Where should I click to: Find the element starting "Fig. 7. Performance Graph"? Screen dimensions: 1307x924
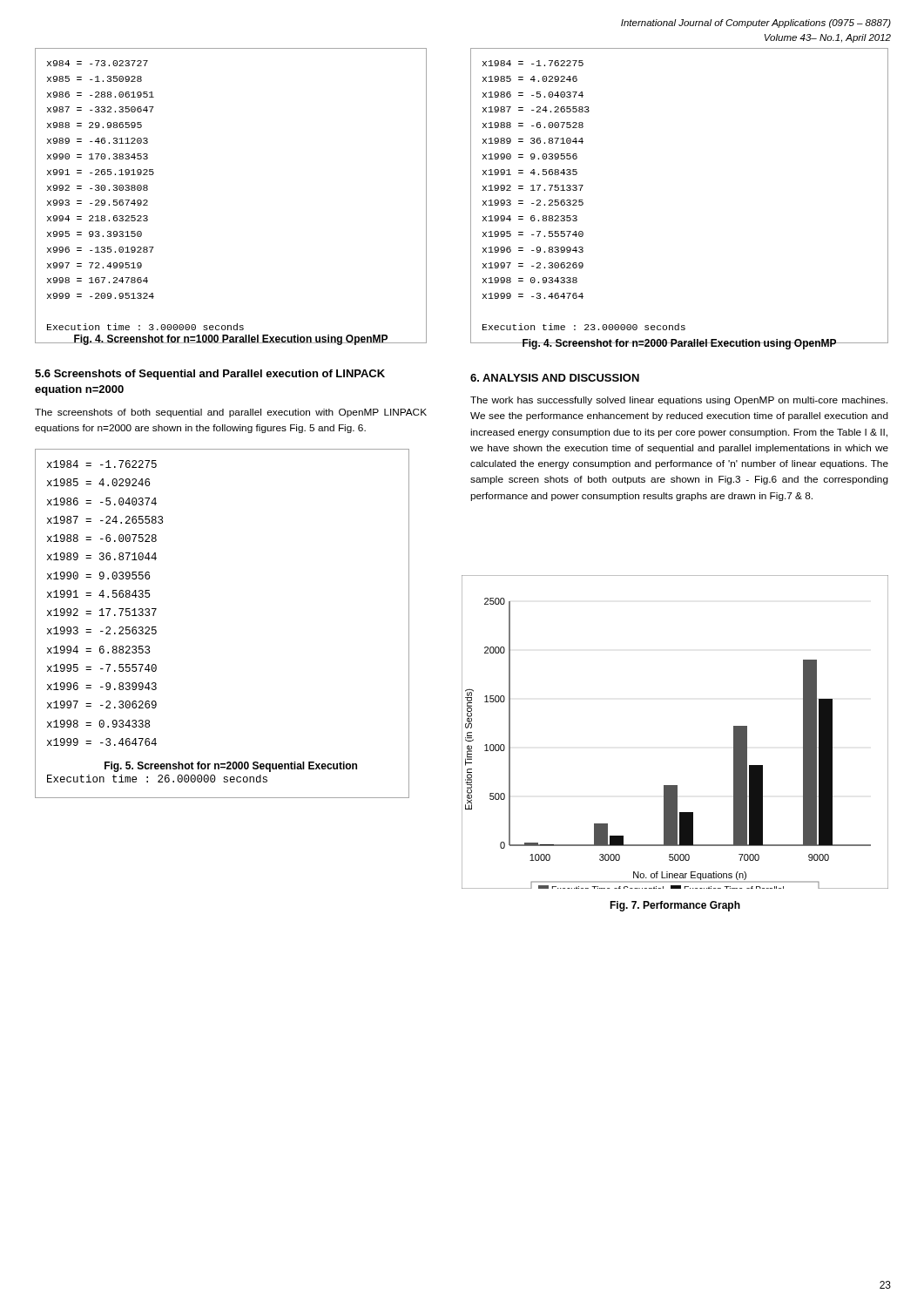[675, 905]
